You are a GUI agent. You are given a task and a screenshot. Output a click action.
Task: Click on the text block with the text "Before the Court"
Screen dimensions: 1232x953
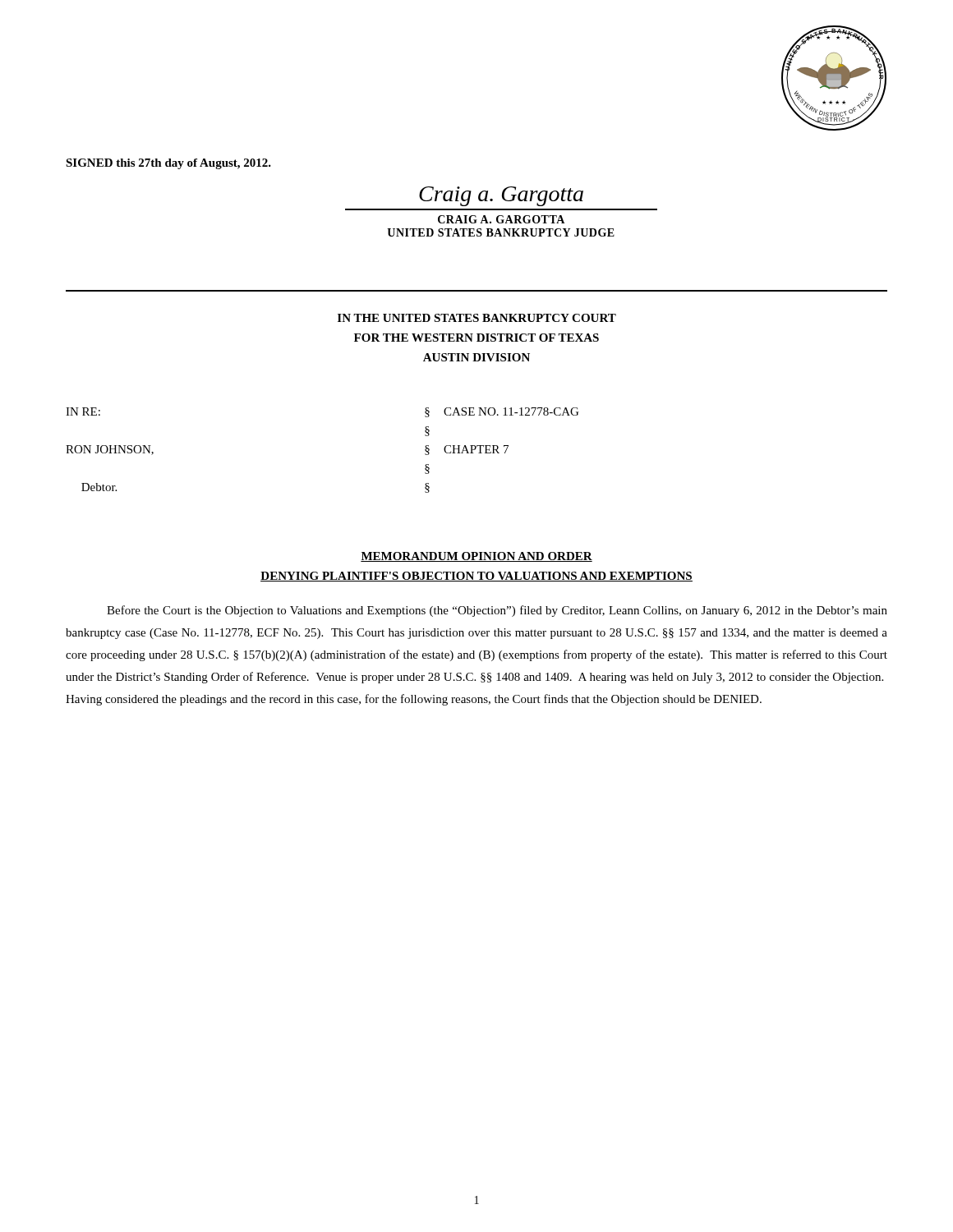pos(476,655)
